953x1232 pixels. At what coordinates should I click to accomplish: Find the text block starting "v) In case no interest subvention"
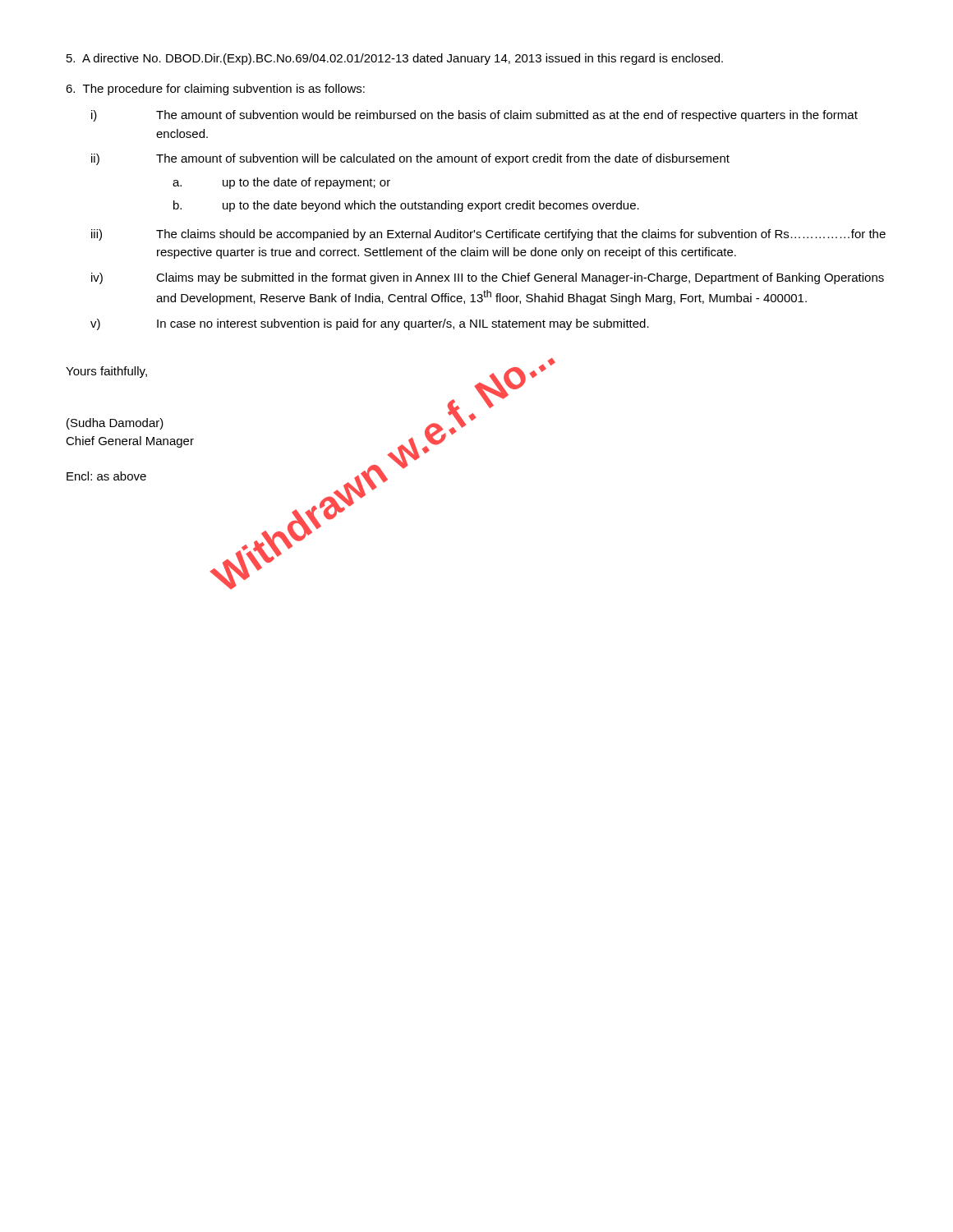pyautogui.click(x=489, y=323)
